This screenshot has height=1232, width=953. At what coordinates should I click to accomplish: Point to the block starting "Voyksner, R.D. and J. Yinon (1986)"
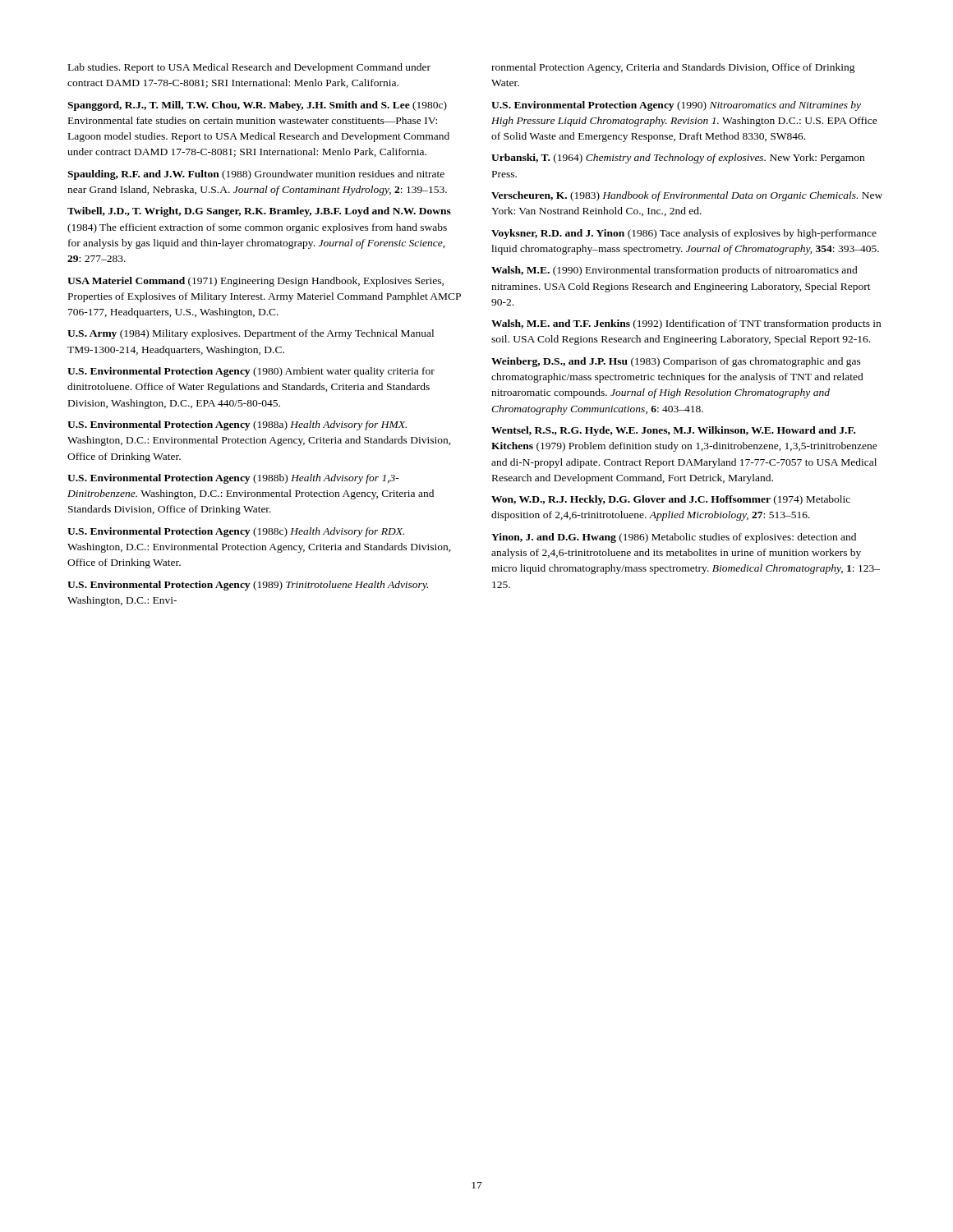685,240
